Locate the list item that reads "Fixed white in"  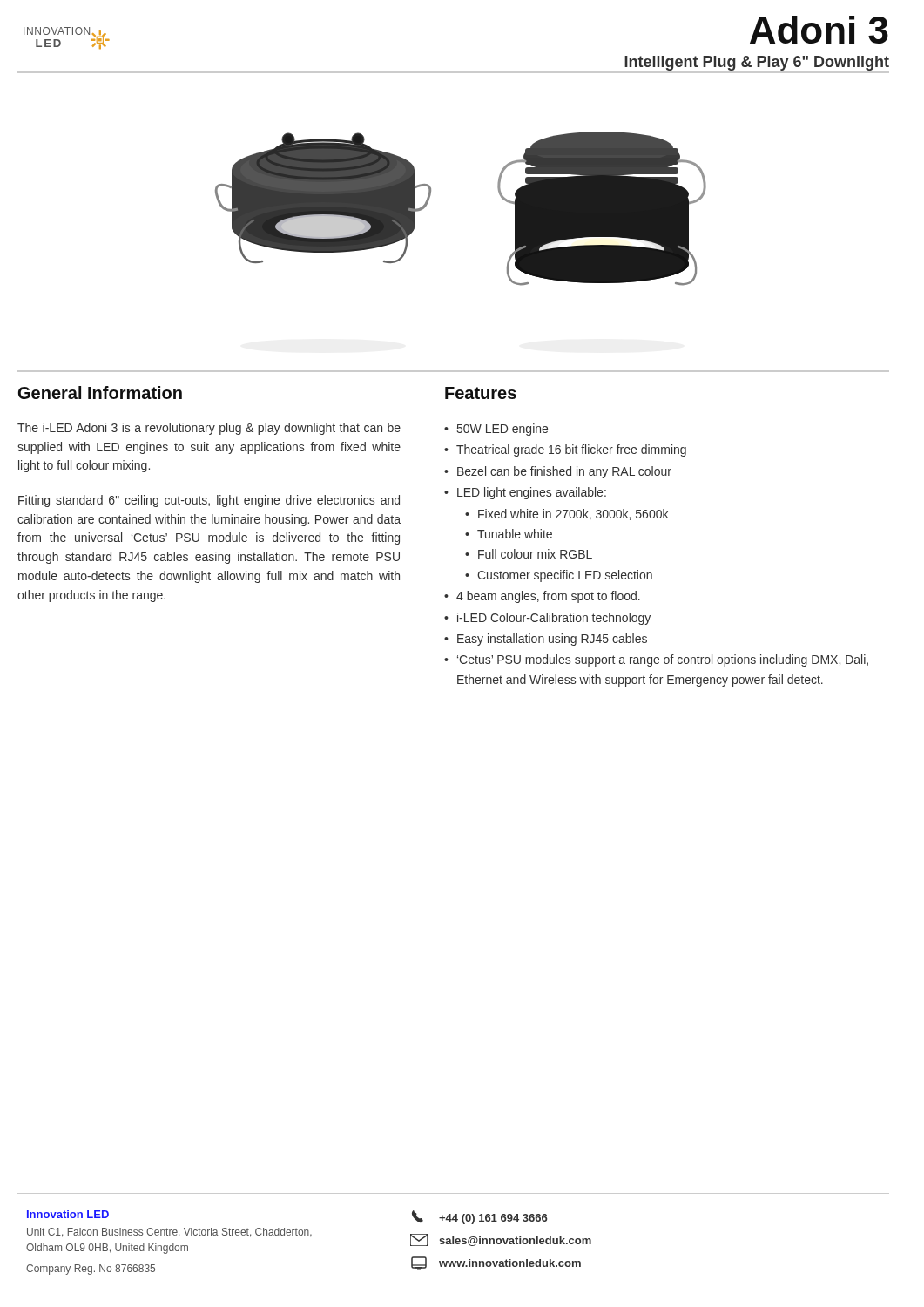coord(573,514)
